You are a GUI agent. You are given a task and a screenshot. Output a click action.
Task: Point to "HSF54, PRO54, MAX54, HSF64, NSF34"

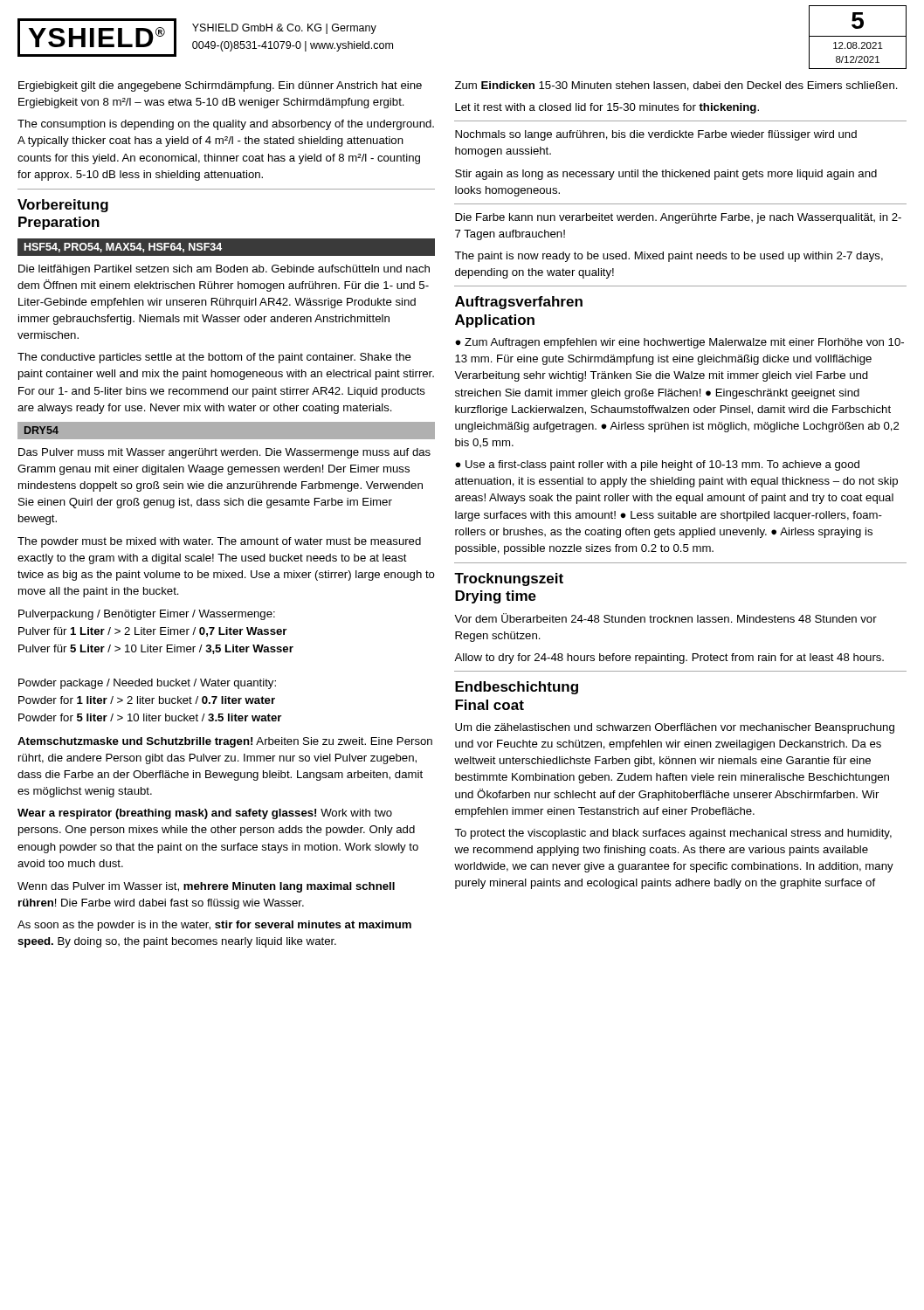tap(123, 247)
